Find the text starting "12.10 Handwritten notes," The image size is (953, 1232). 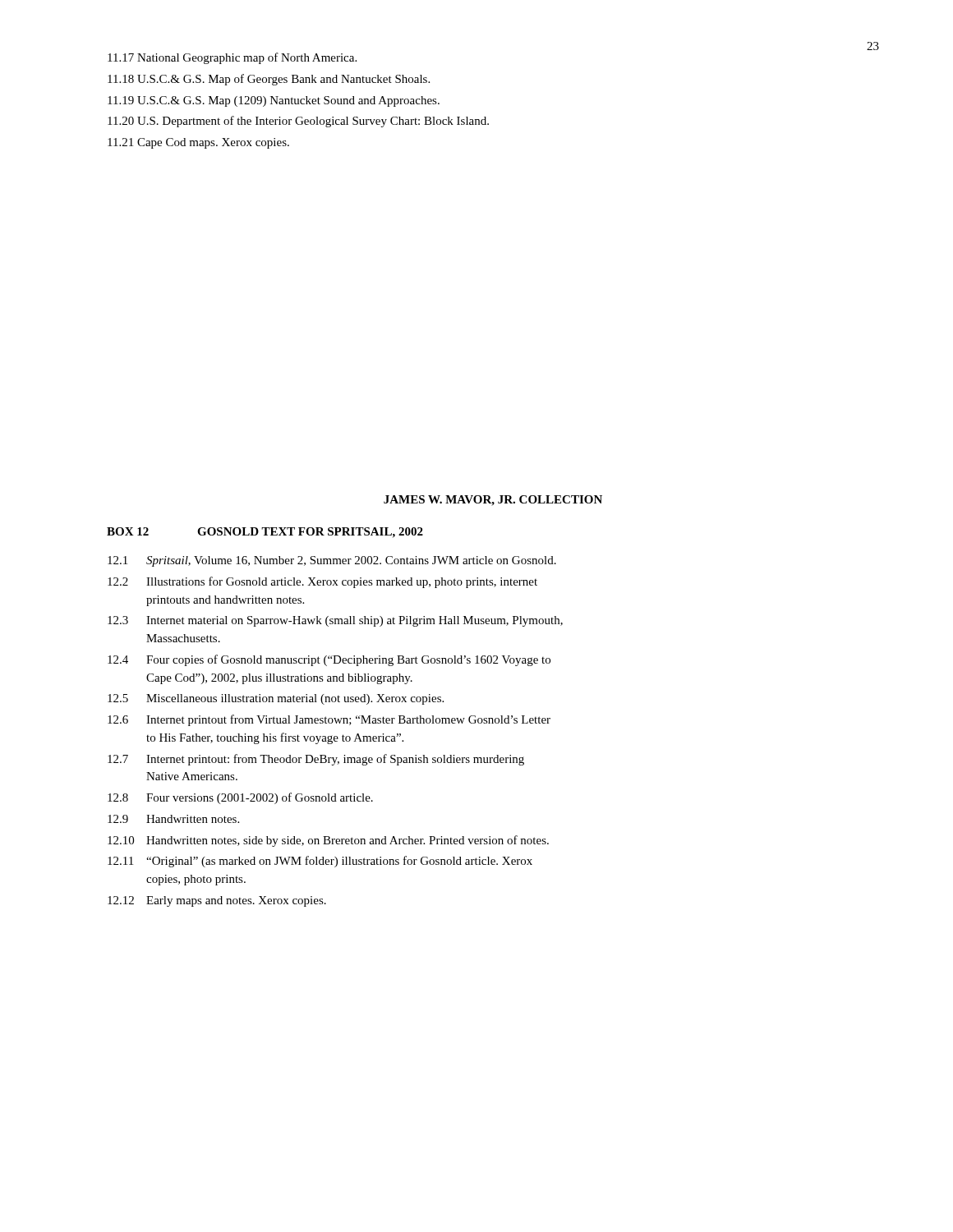(493, 841)
